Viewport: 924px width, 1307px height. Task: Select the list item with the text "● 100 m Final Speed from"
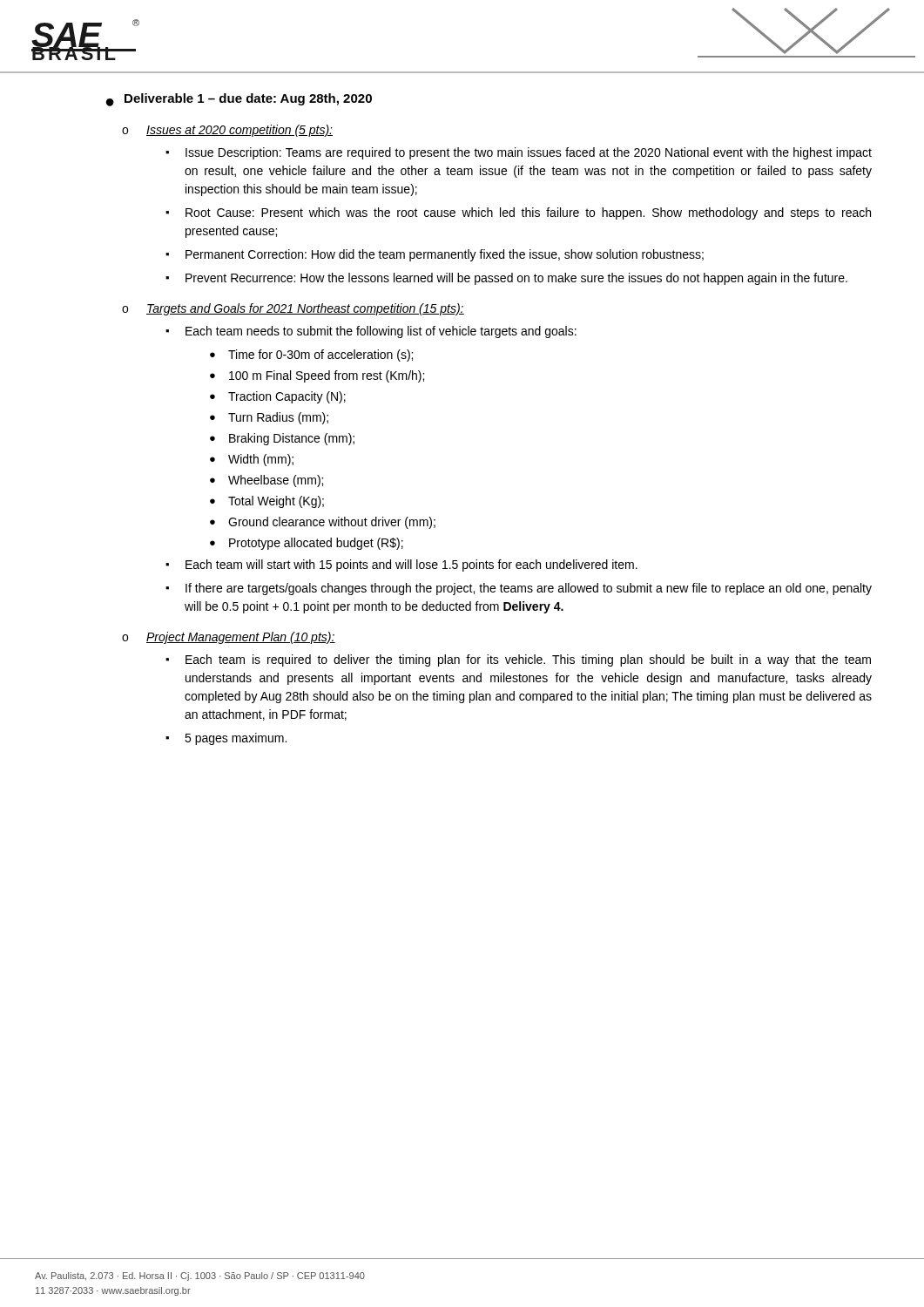coord(317,376)
